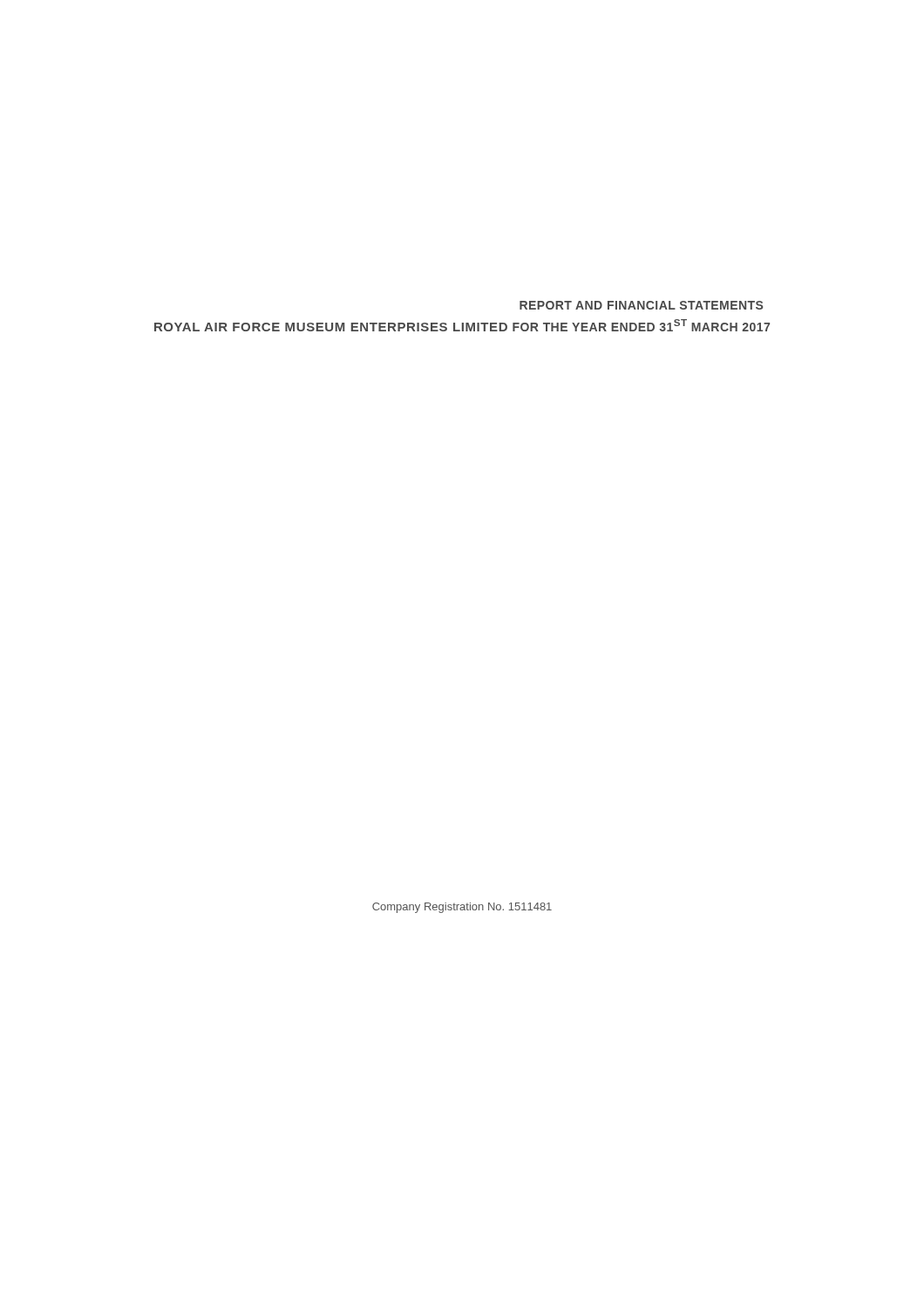Find "ROYAL AIR FORCE MUSEUM ENTERPRISES LIMITED" on this page
This screenshot has height=1308, width=924.
[331, 326]
